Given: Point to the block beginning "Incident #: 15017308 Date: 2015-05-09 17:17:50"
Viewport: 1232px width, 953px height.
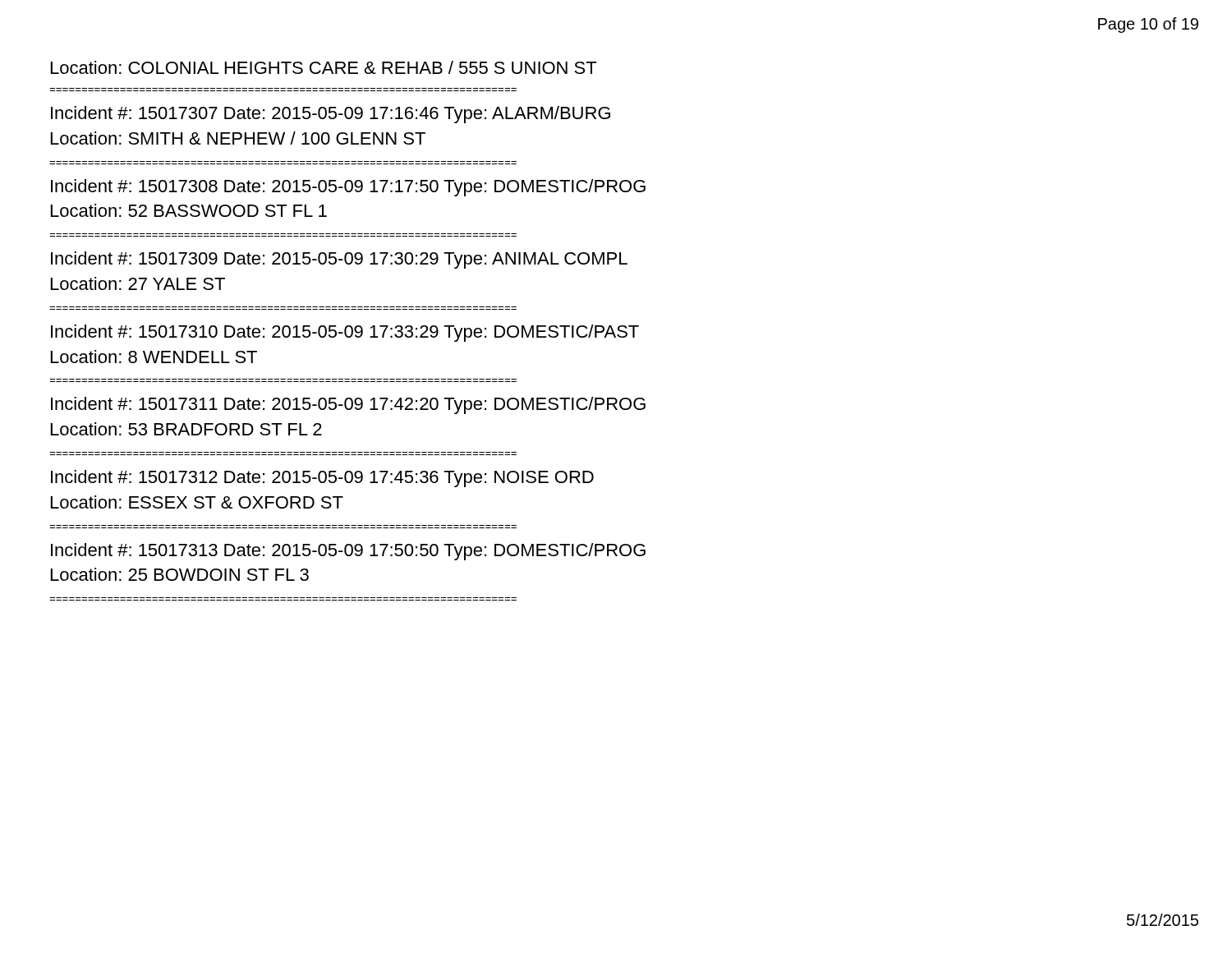Looking at the screenshot, I should tap(616, 199).
